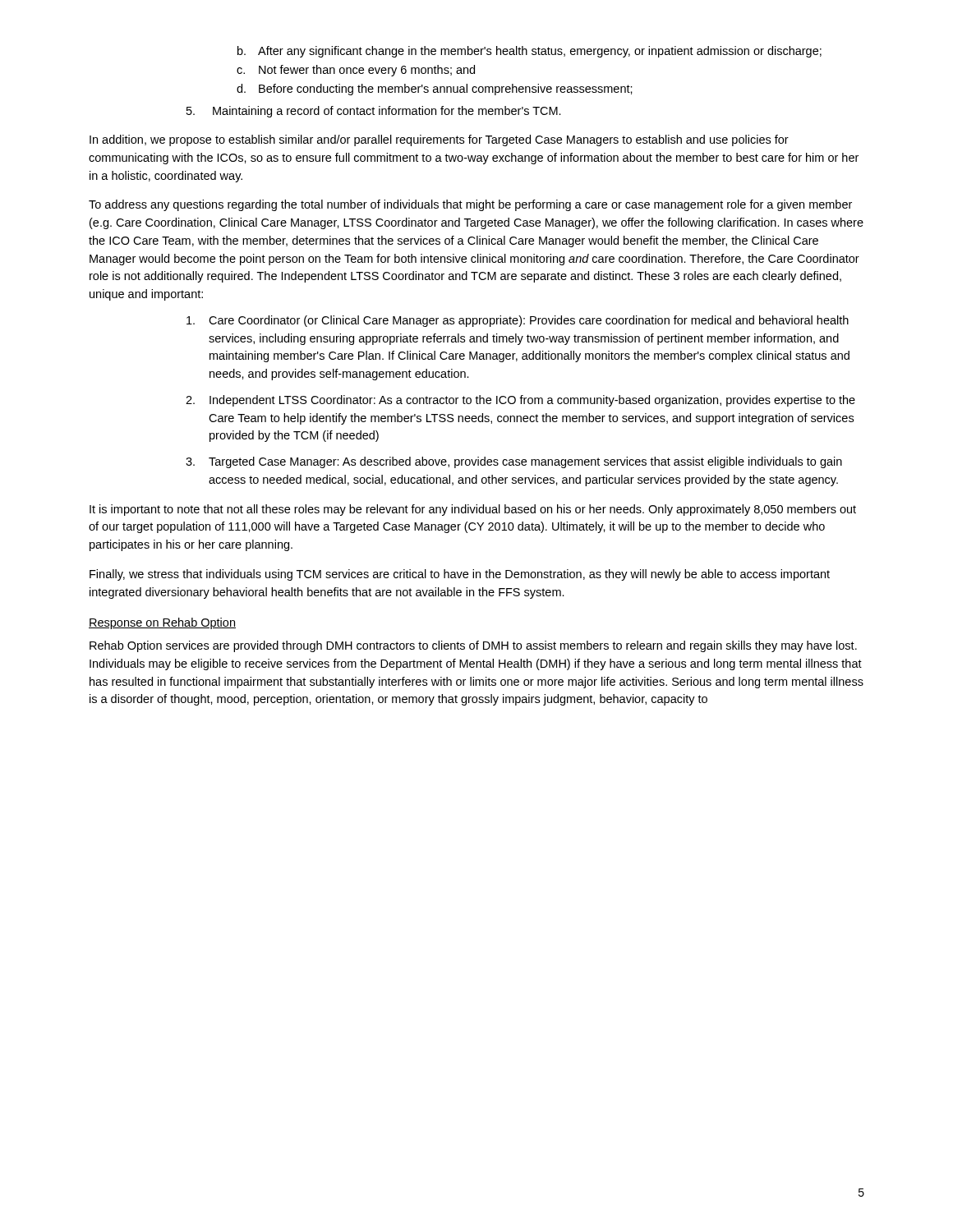Point to the passage starting "b. After any significant change in the"
The image size is (953, 1232).
(550, 51)
